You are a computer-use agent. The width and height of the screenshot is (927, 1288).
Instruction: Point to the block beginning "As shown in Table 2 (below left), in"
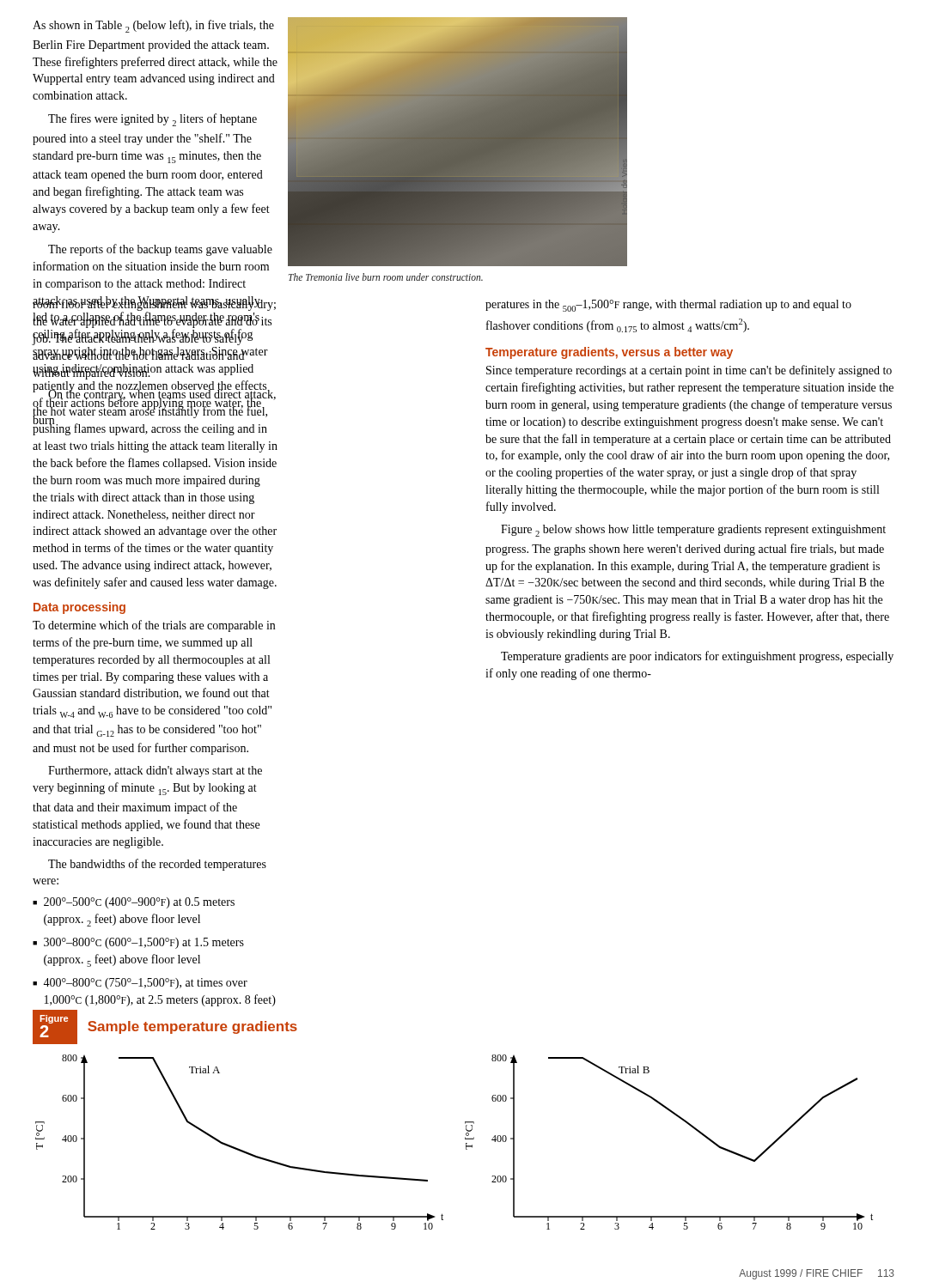pyautogui.click(x=155, y=61)
